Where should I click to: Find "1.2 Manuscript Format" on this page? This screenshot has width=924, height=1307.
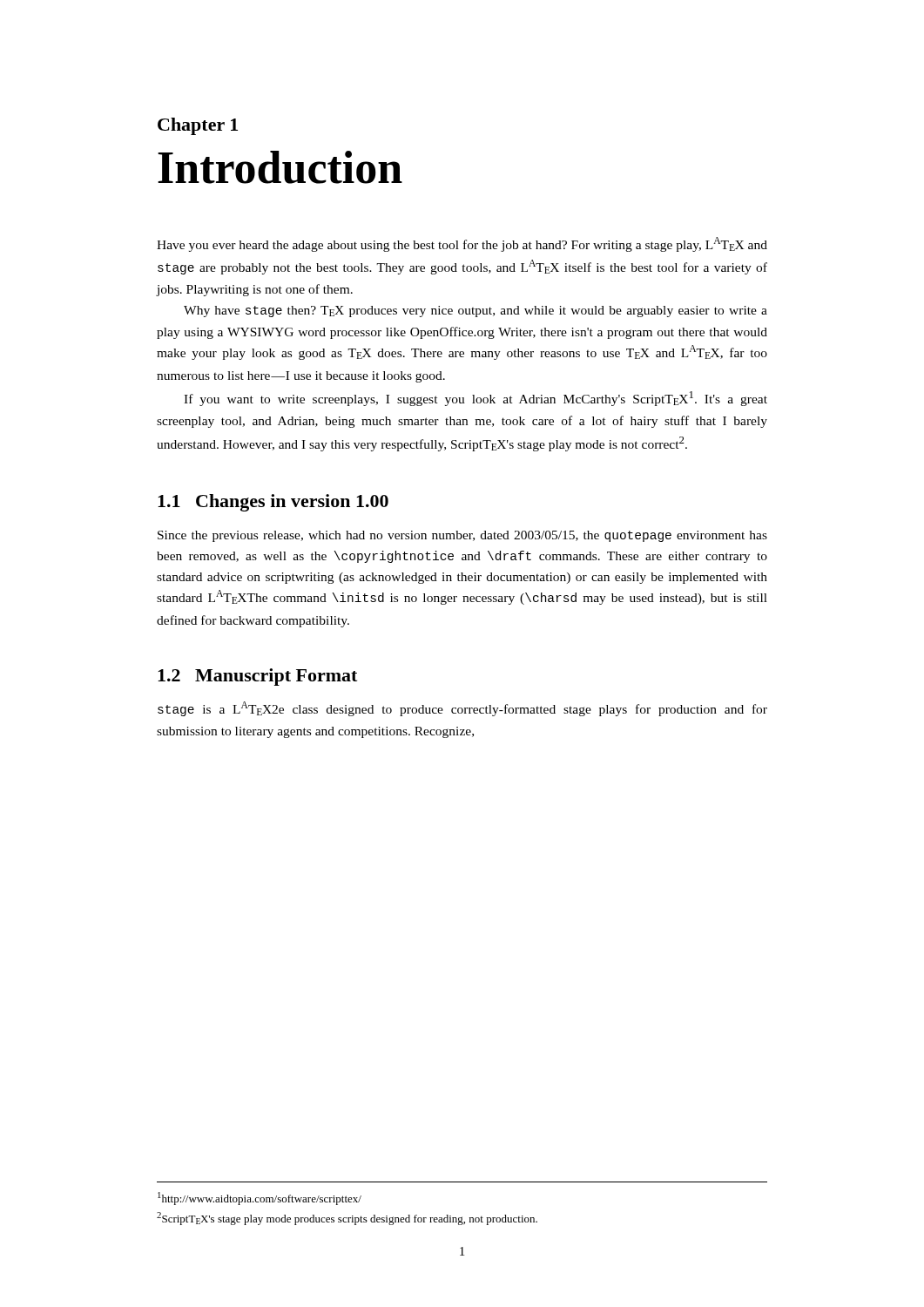coord(257,675)
